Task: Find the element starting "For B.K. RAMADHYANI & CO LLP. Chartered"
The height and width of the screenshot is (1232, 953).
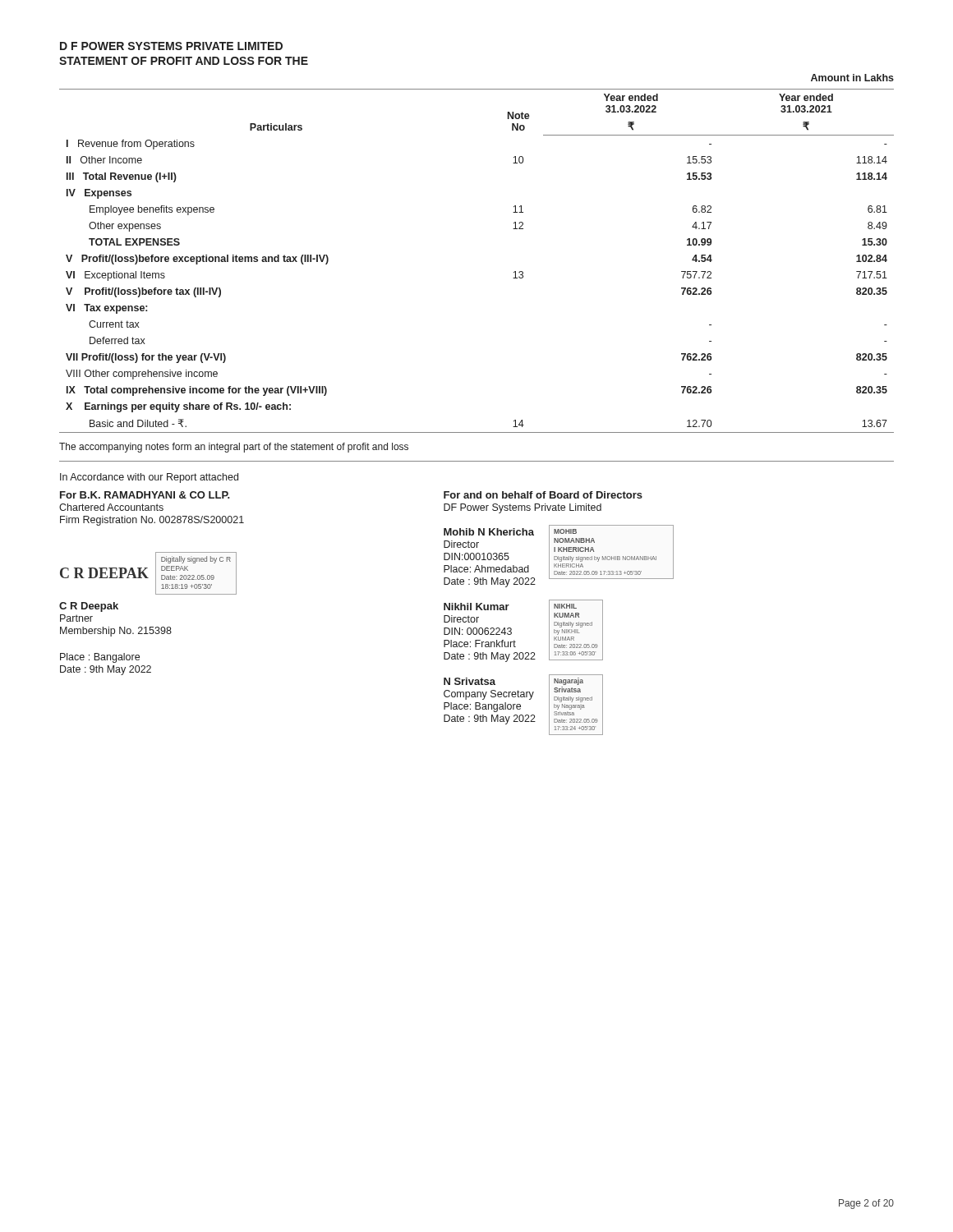Action: point(243,507)
